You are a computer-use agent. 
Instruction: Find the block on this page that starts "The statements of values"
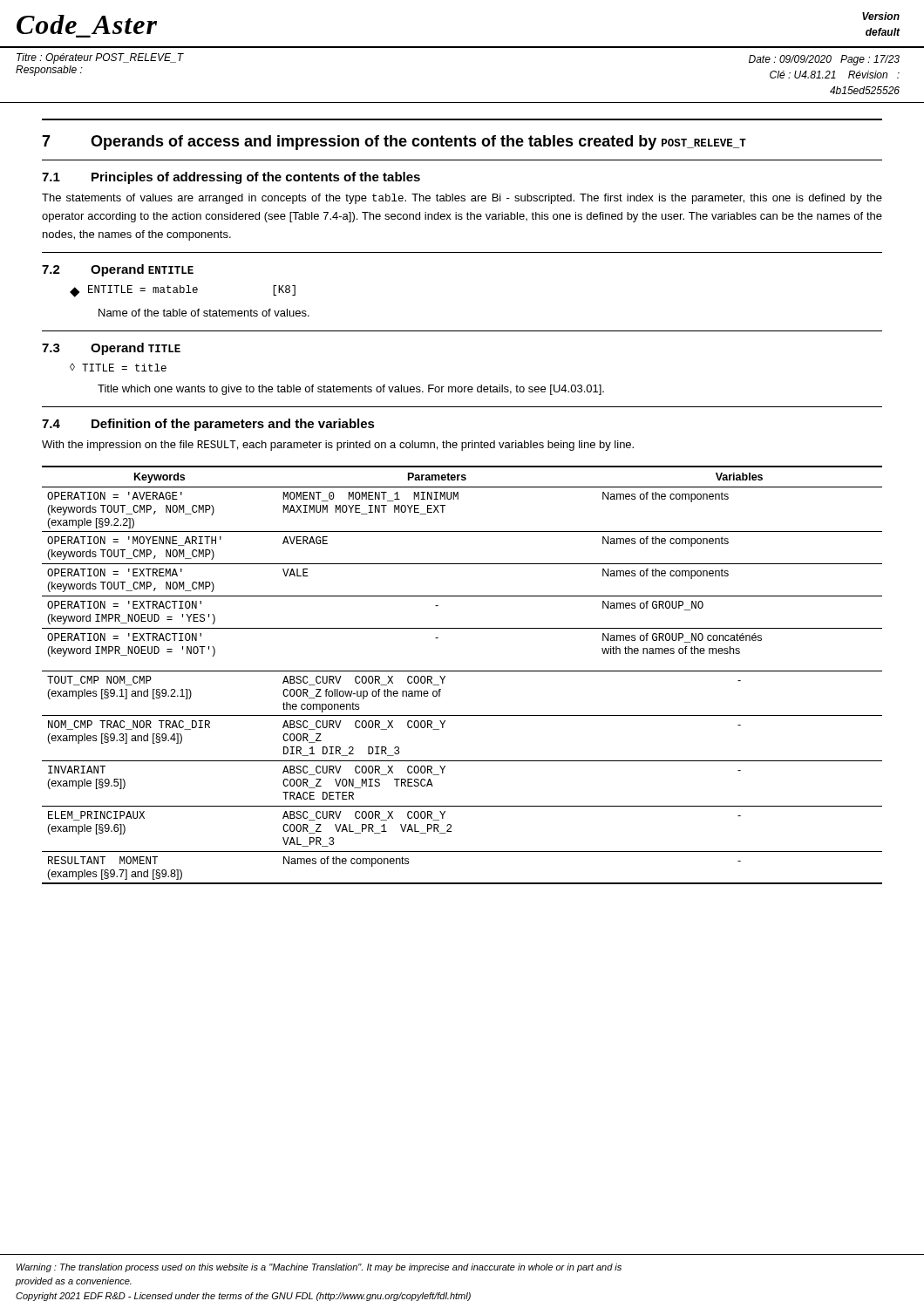(x=462, y=216)
